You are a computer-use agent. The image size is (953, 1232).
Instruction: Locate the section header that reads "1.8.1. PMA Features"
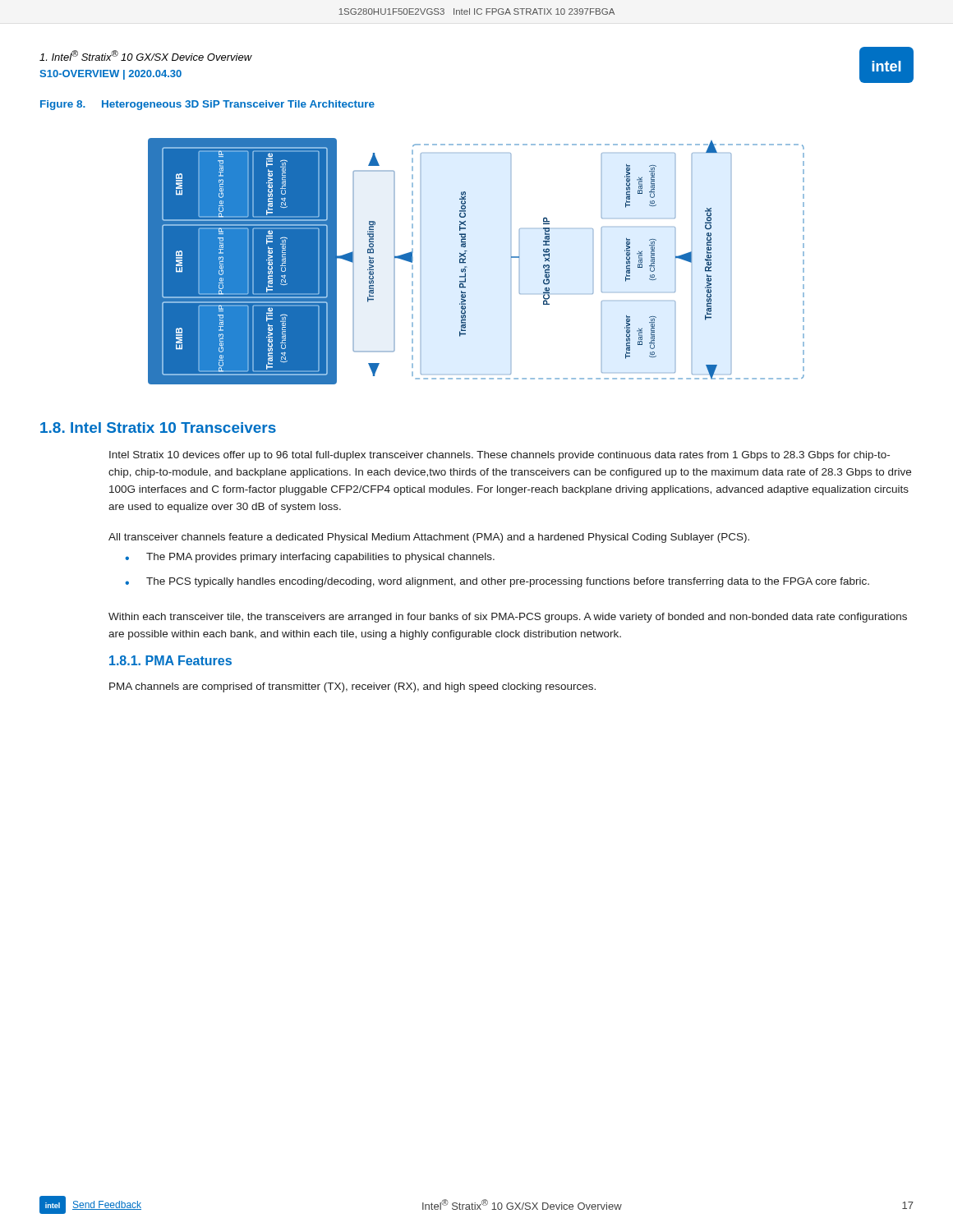(x=170, y=661)
